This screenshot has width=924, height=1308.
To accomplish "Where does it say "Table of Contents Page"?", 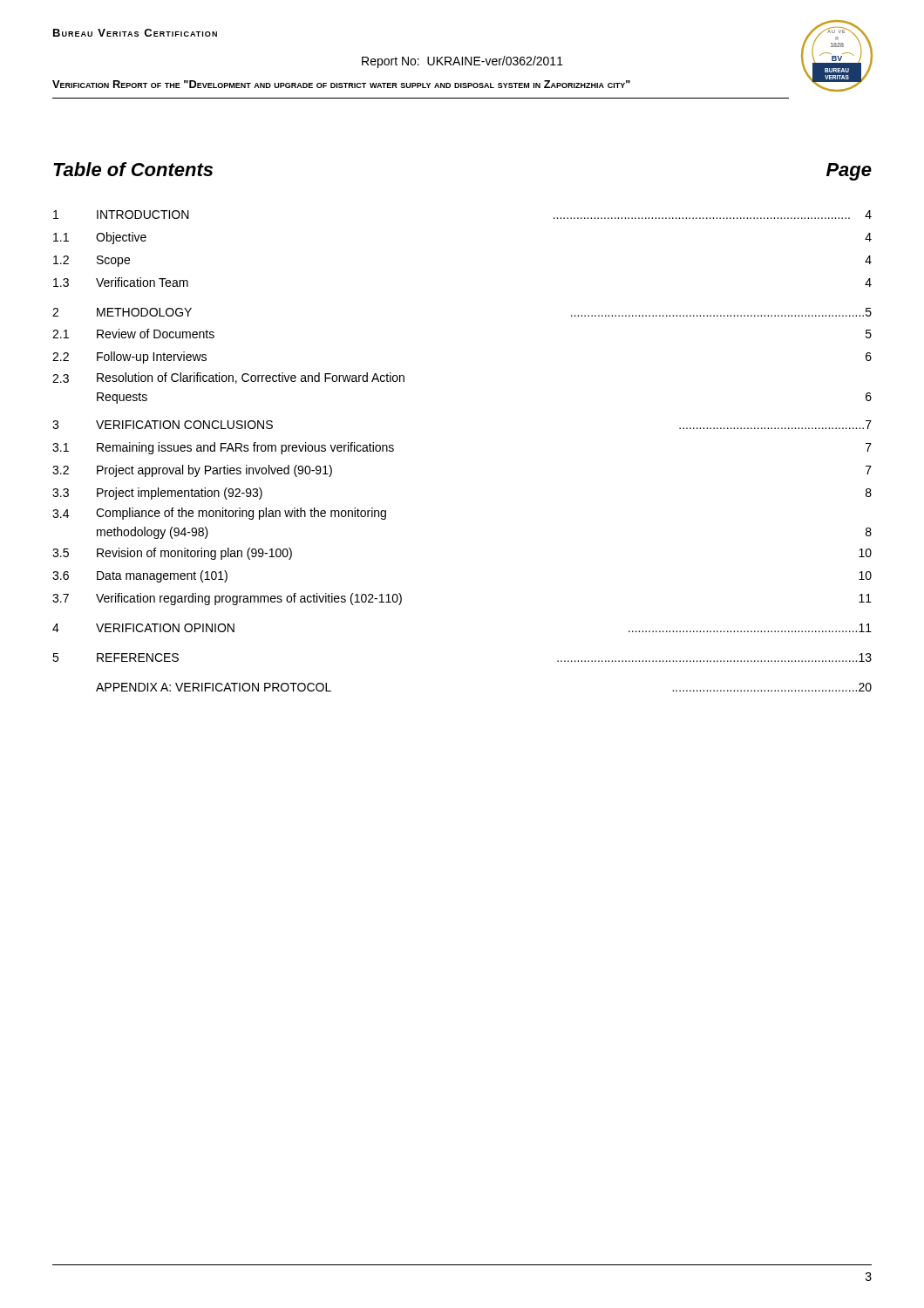I will [x=123, y=170].
